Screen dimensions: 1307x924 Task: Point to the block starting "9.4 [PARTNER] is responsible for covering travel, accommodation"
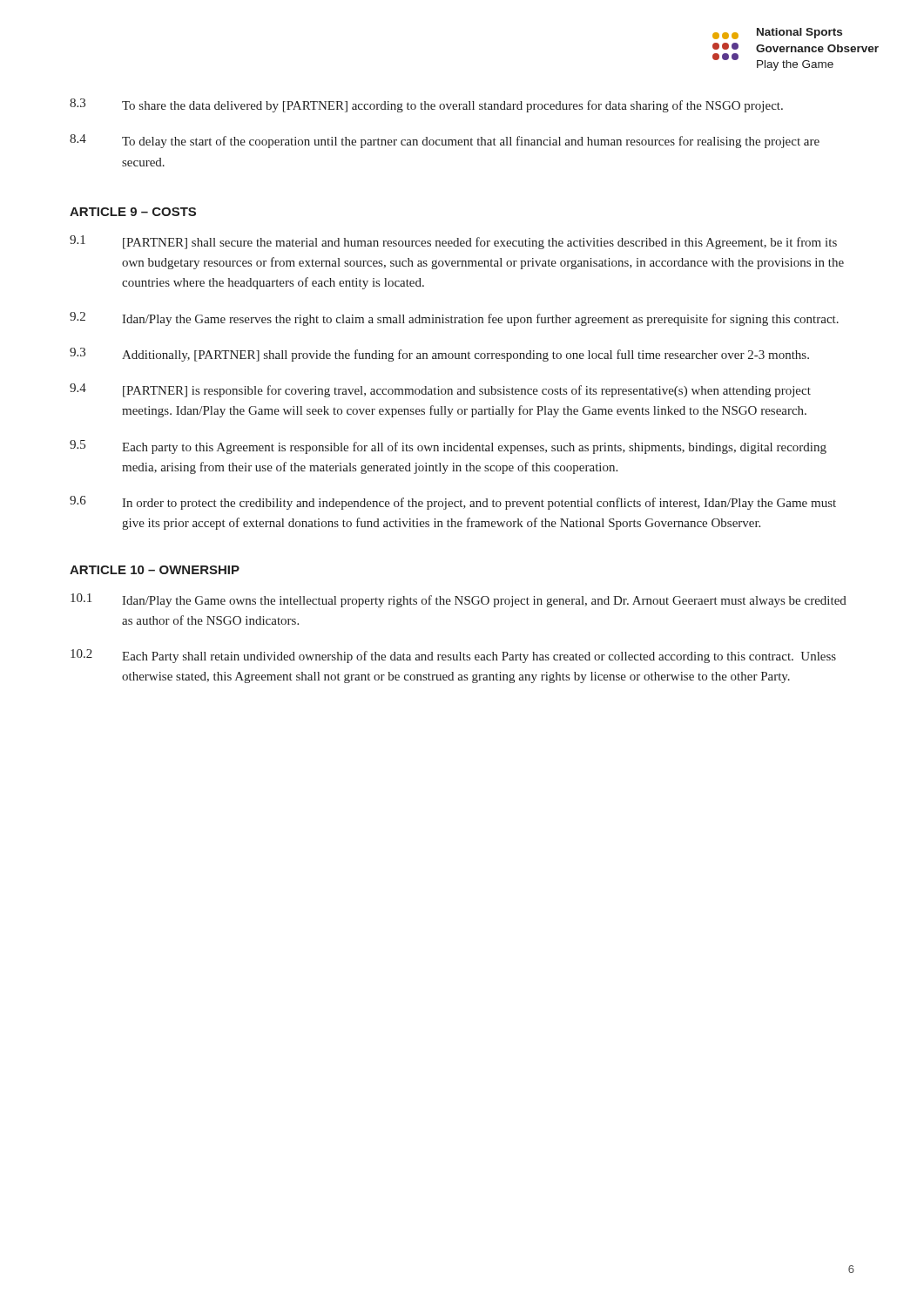click(x=462, y=401)
